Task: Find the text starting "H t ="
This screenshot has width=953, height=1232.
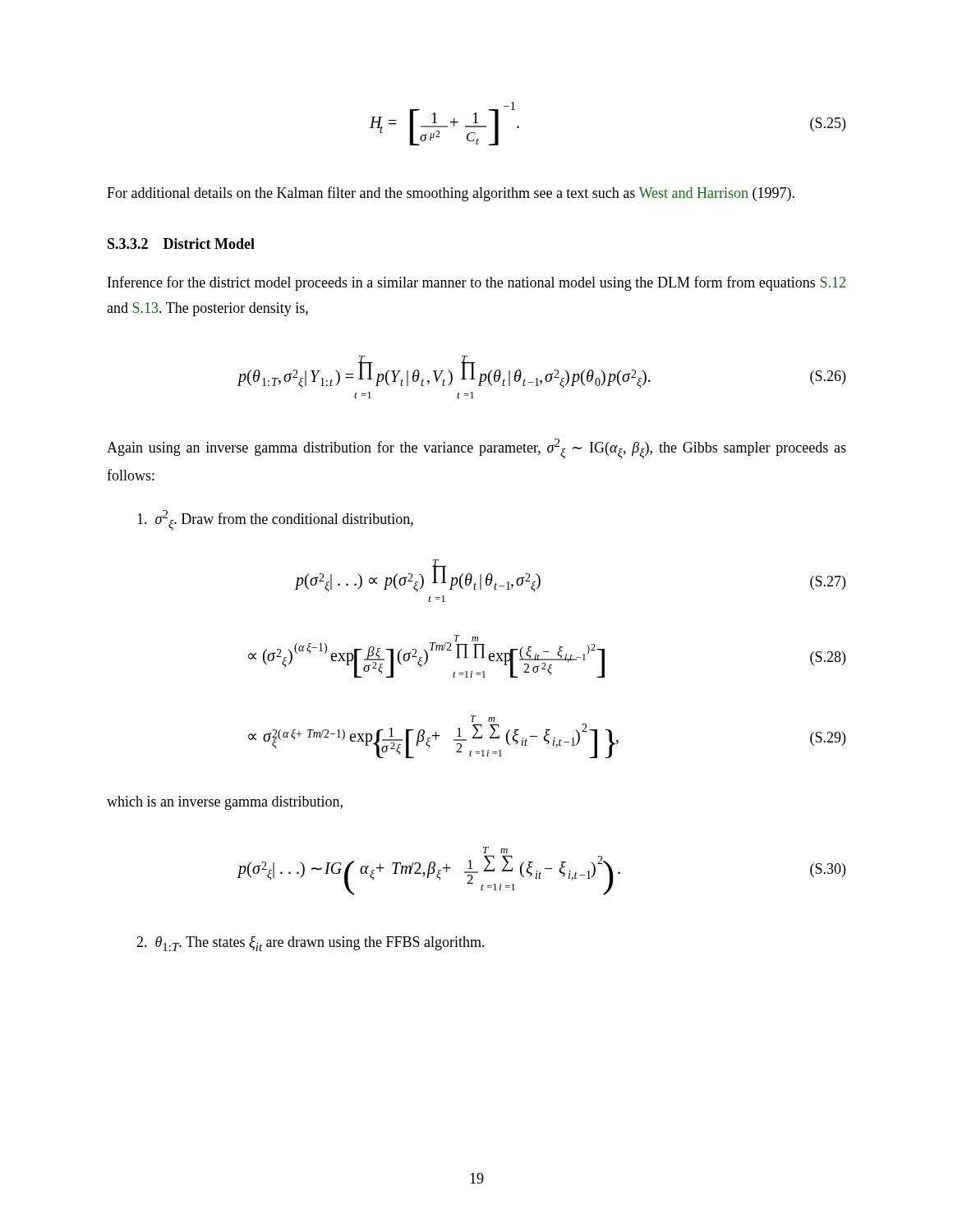Action: point(428,126)
